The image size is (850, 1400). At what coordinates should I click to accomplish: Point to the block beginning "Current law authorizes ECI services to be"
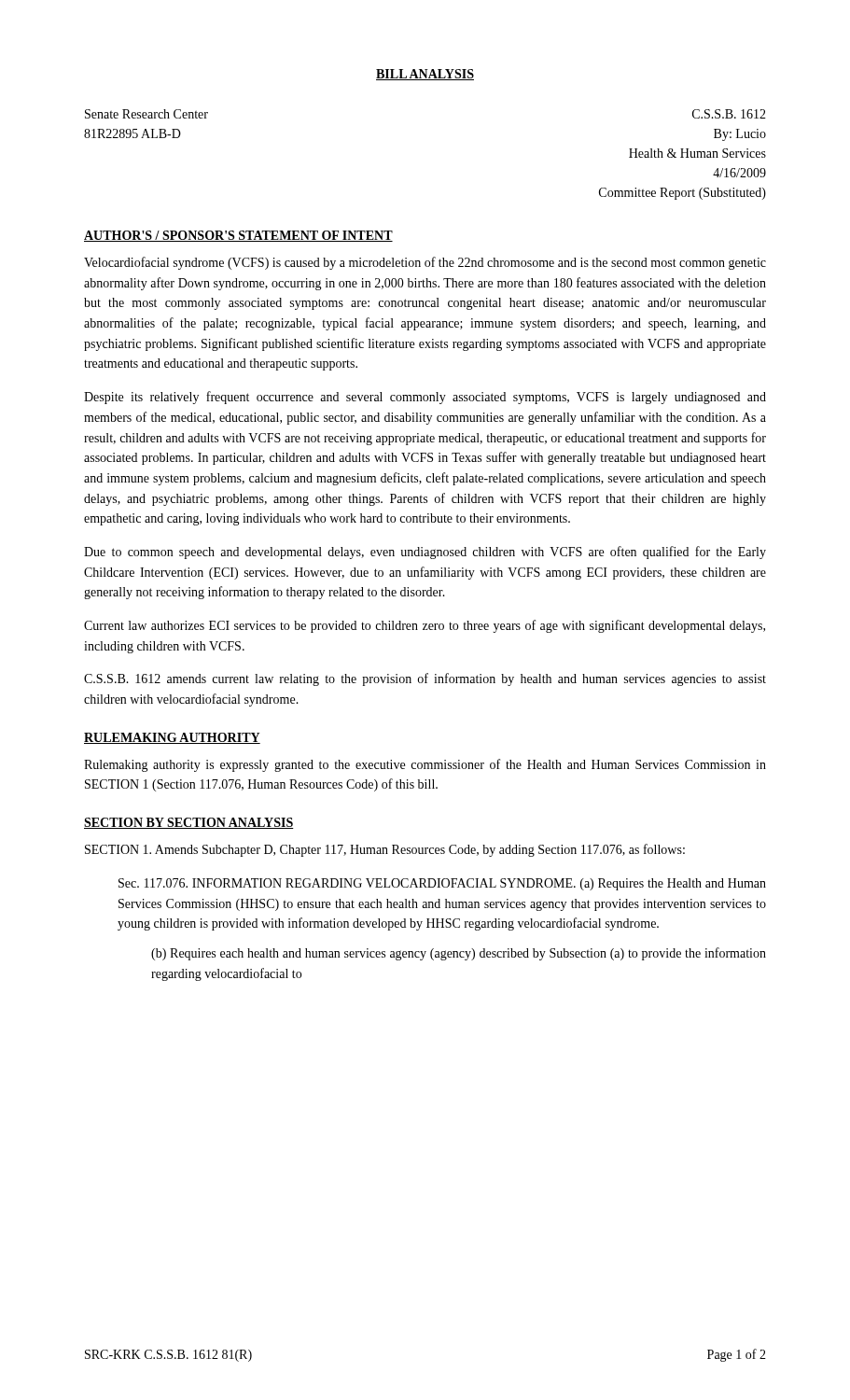pyautogui.click(x=425, y=636)
